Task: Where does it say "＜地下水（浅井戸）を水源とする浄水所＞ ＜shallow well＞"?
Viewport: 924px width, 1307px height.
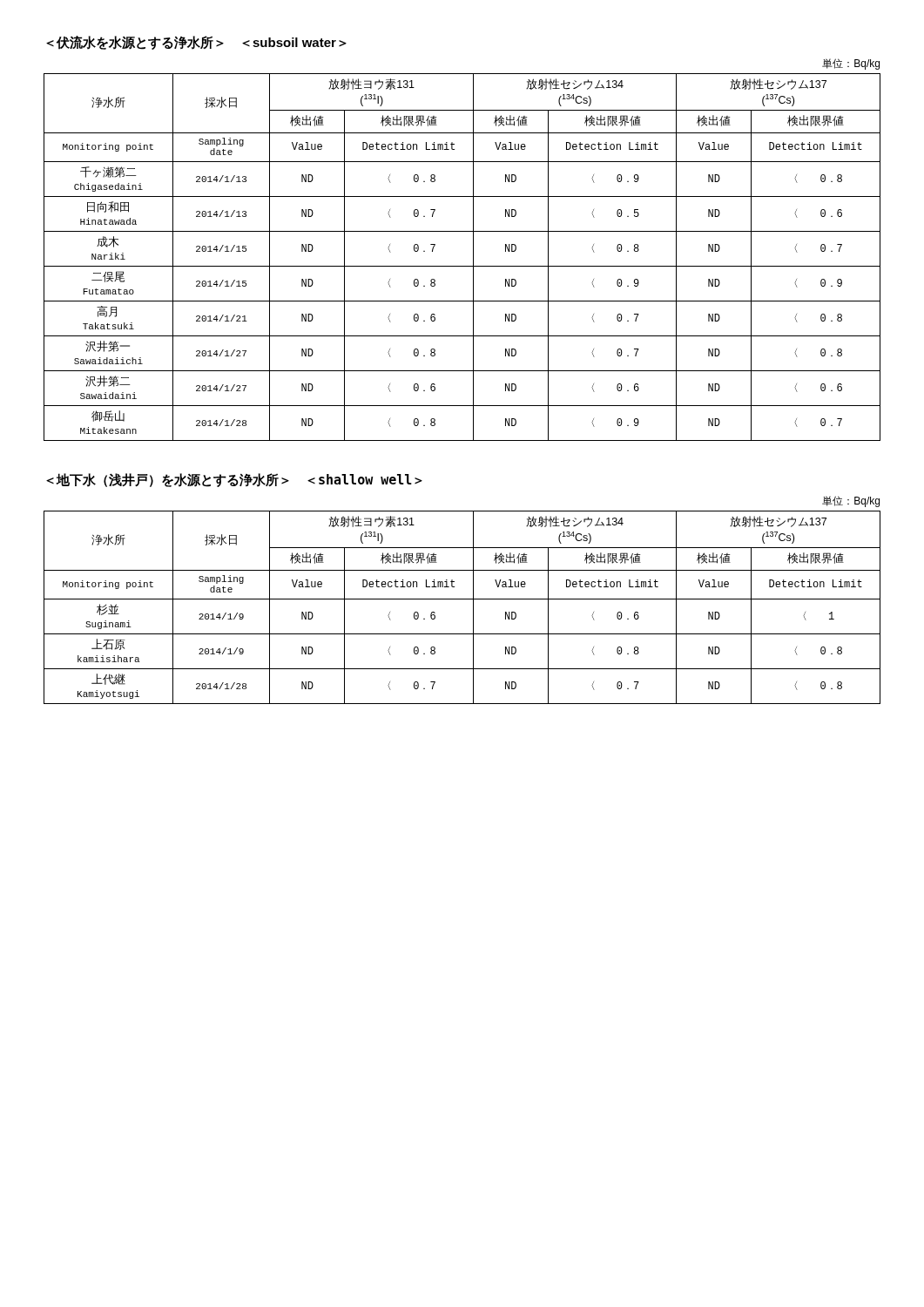Action: tap(234, 480)
